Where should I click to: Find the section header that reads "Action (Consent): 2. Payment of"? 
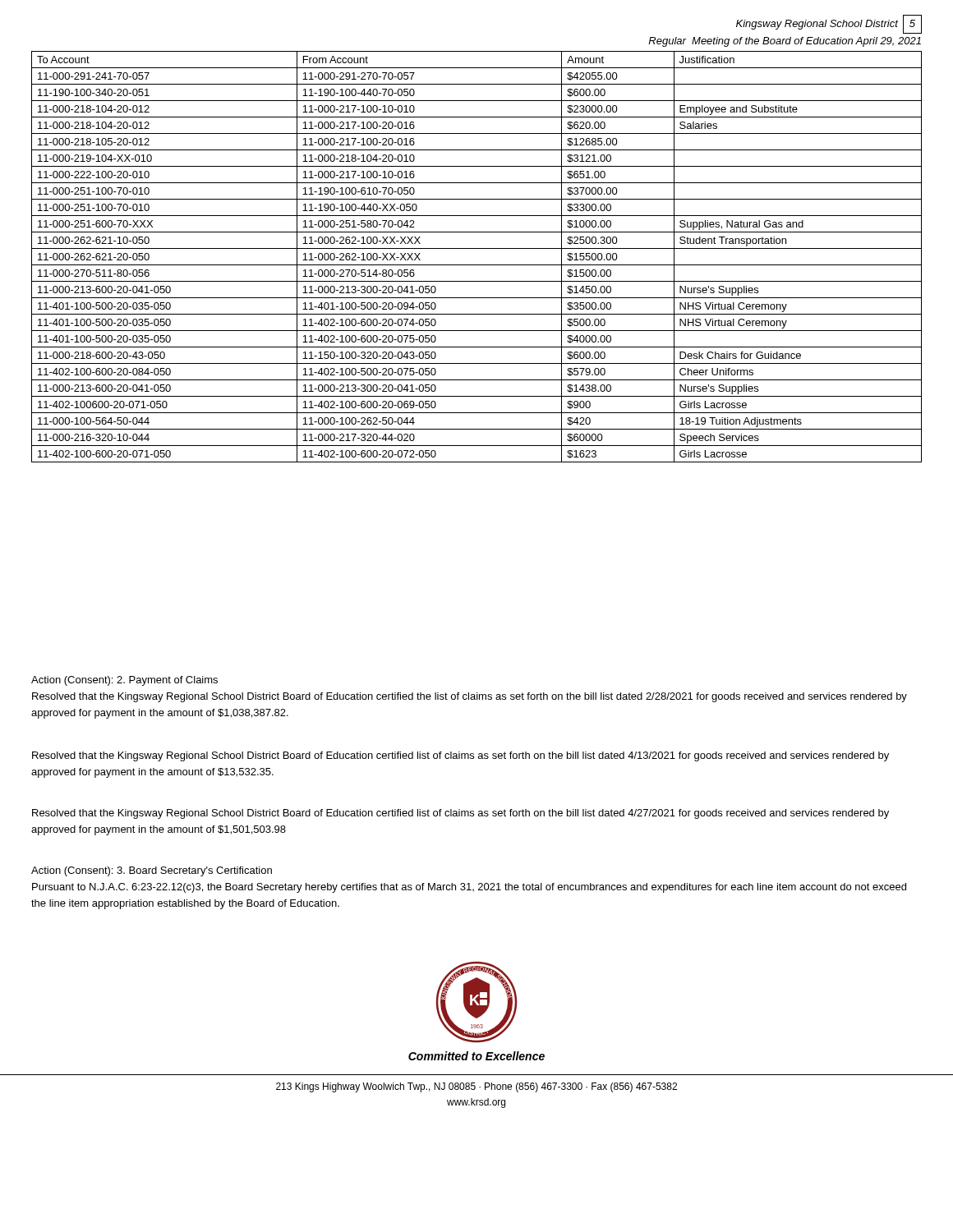coord(125,680)
